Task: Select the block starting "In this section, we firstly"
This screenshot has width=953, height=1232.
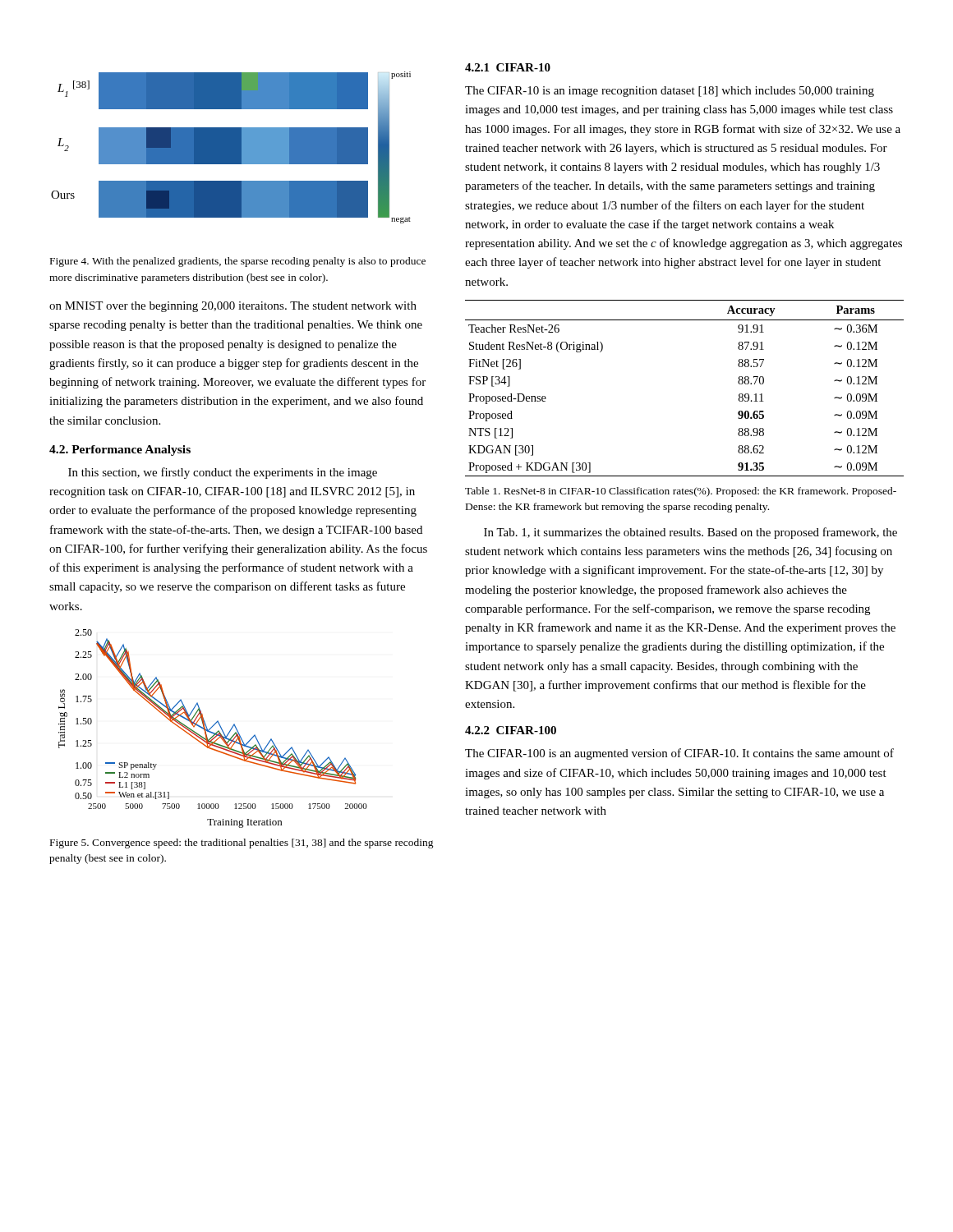Action: [x=242, y=539]
